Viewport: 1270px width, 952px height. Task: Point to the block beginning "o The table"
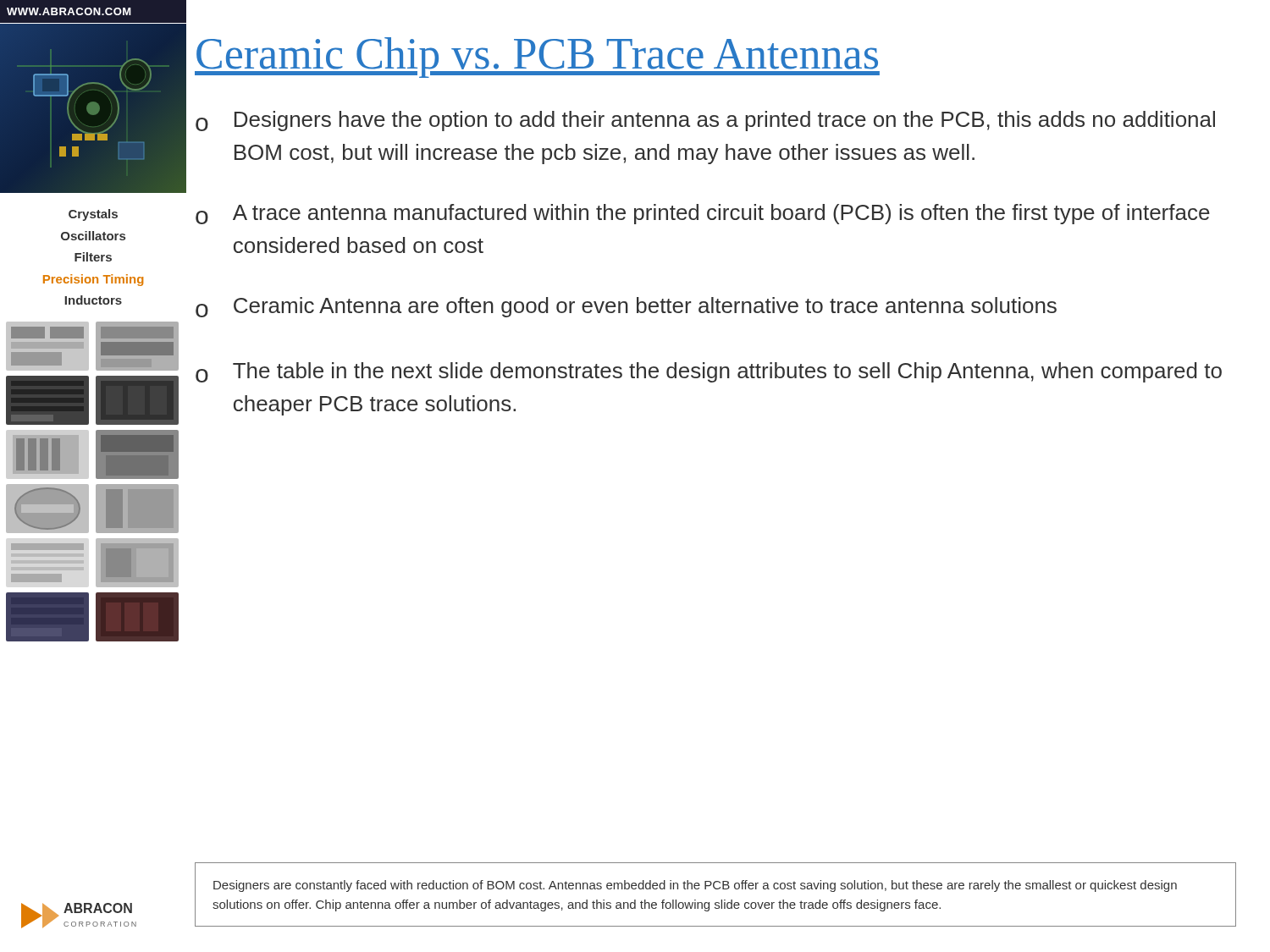720,388
